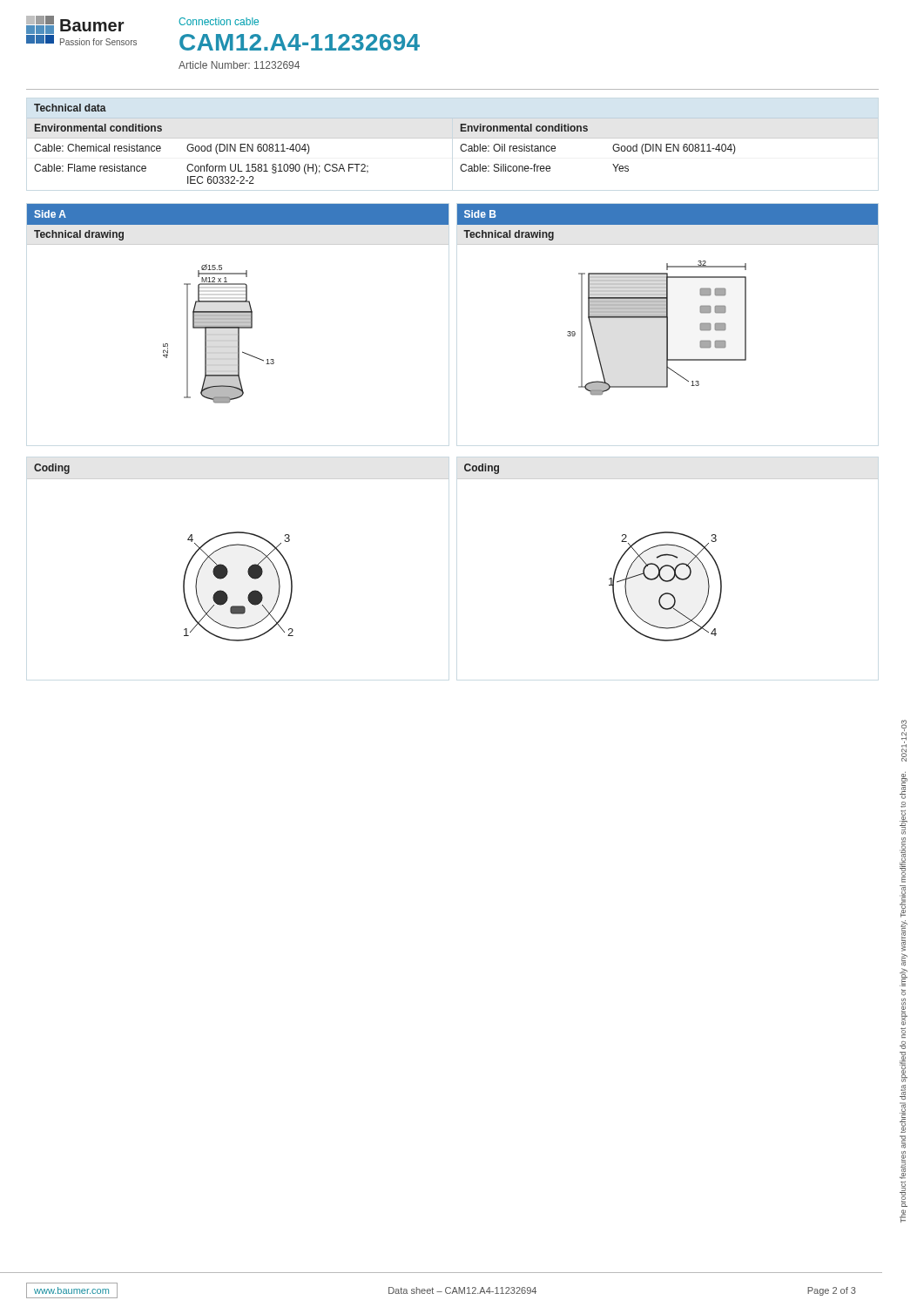This screenshot has width=924, height=1307.
Task: Click on the region starting "Article Number: 11232694"
Action: 239,65
